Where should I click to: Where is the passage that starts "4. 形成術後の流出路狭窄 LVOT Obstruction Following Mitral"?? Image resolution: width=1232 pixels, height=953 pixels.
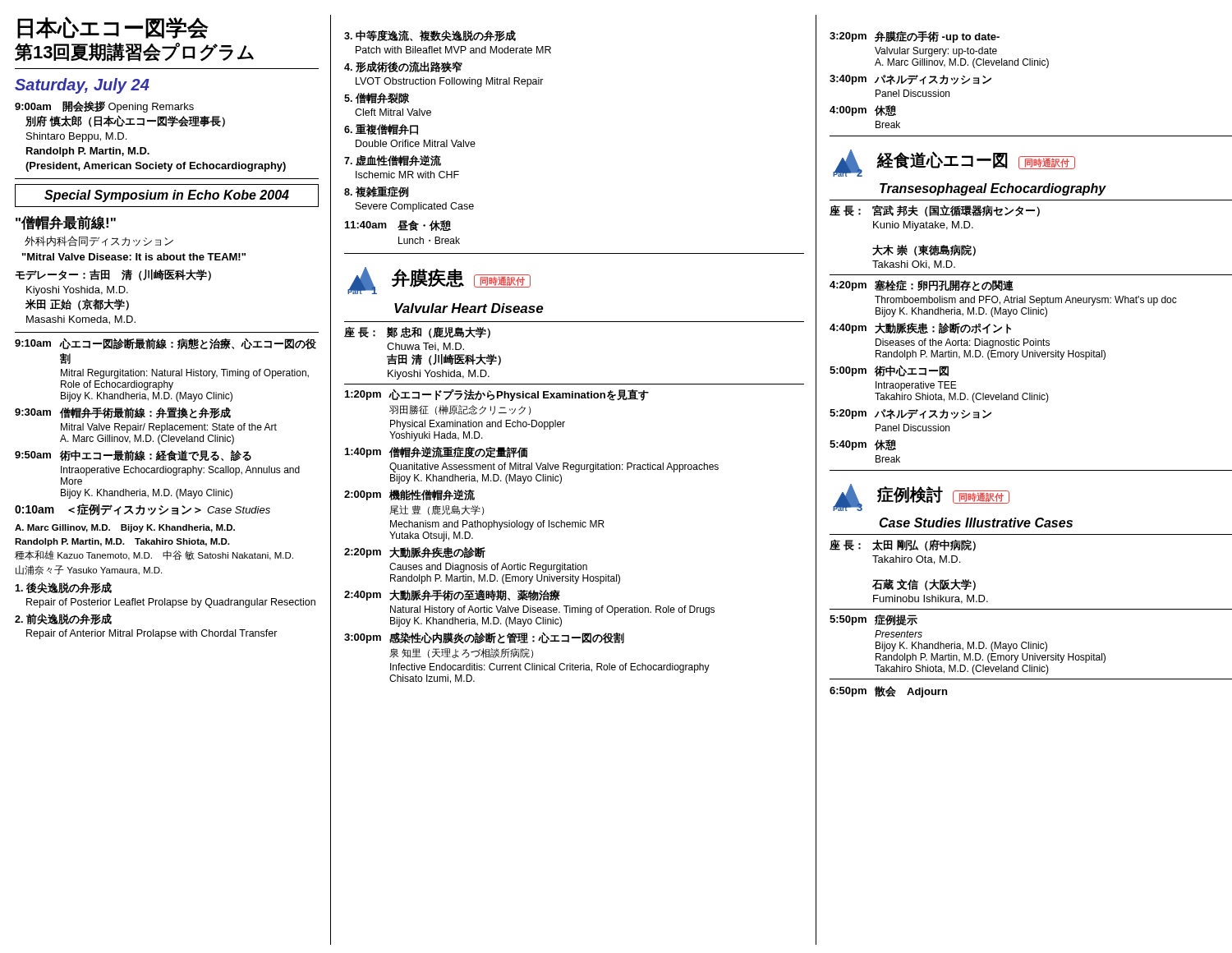pyautogui.click(x=444, y=74)
